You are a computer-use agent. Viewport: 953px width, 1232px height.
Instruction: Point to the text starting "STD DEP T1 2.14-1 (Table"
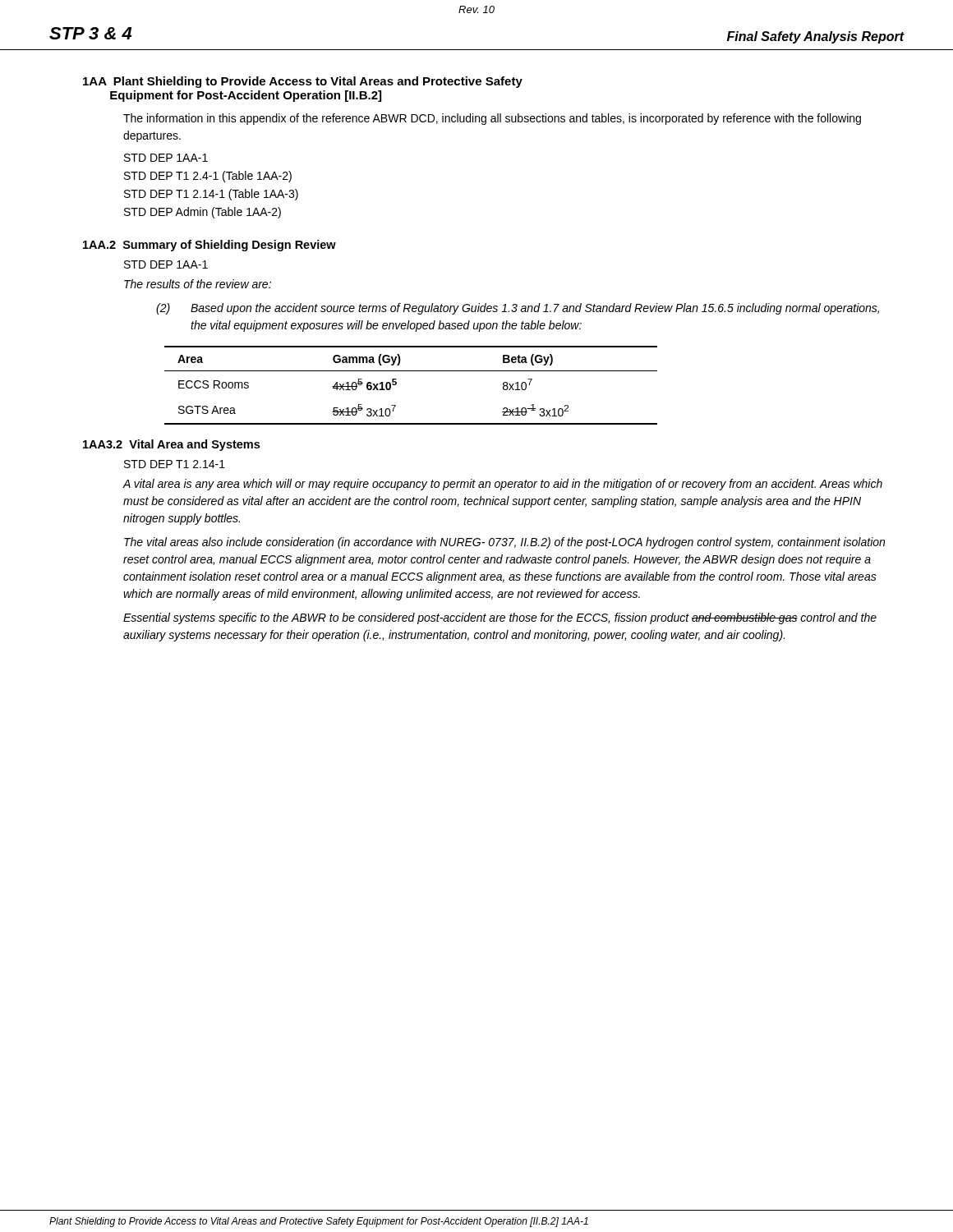pyautogui.click(x=211, y=194)
